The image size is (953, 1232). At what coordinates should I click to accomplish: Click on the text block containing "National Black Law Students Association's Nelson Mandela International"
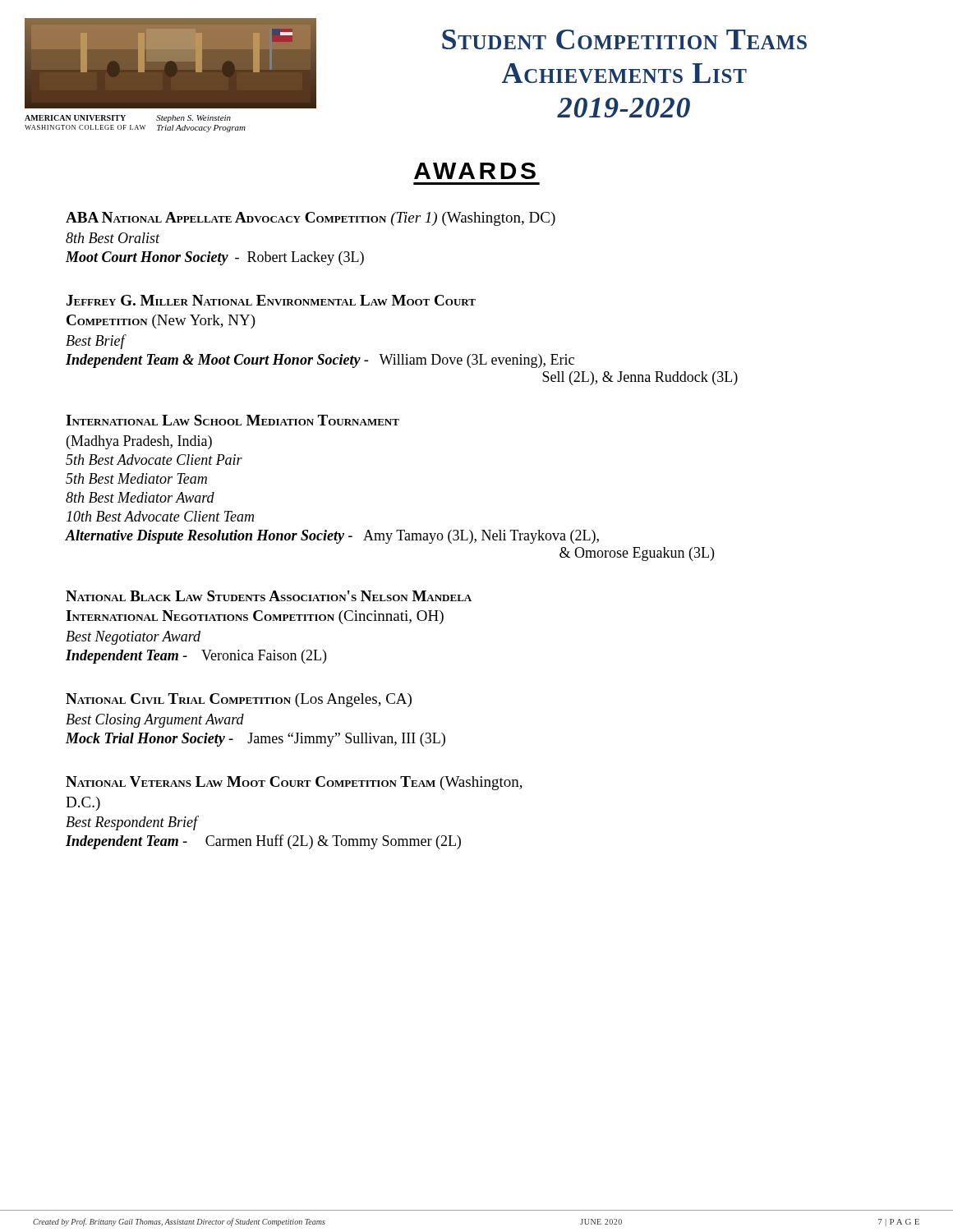[269, 596]
